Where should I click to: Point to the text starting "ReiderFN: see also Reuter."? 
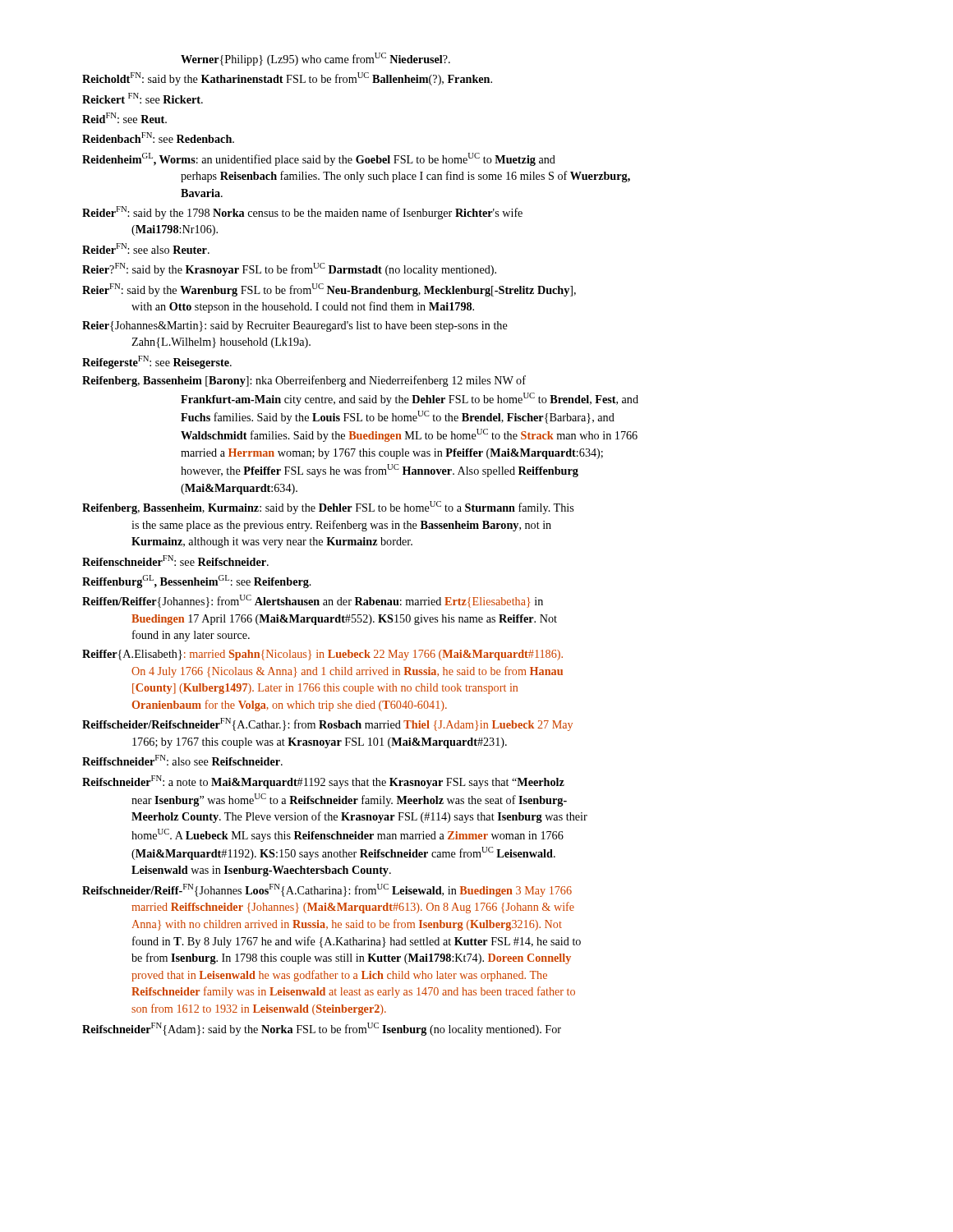(146, 249)
